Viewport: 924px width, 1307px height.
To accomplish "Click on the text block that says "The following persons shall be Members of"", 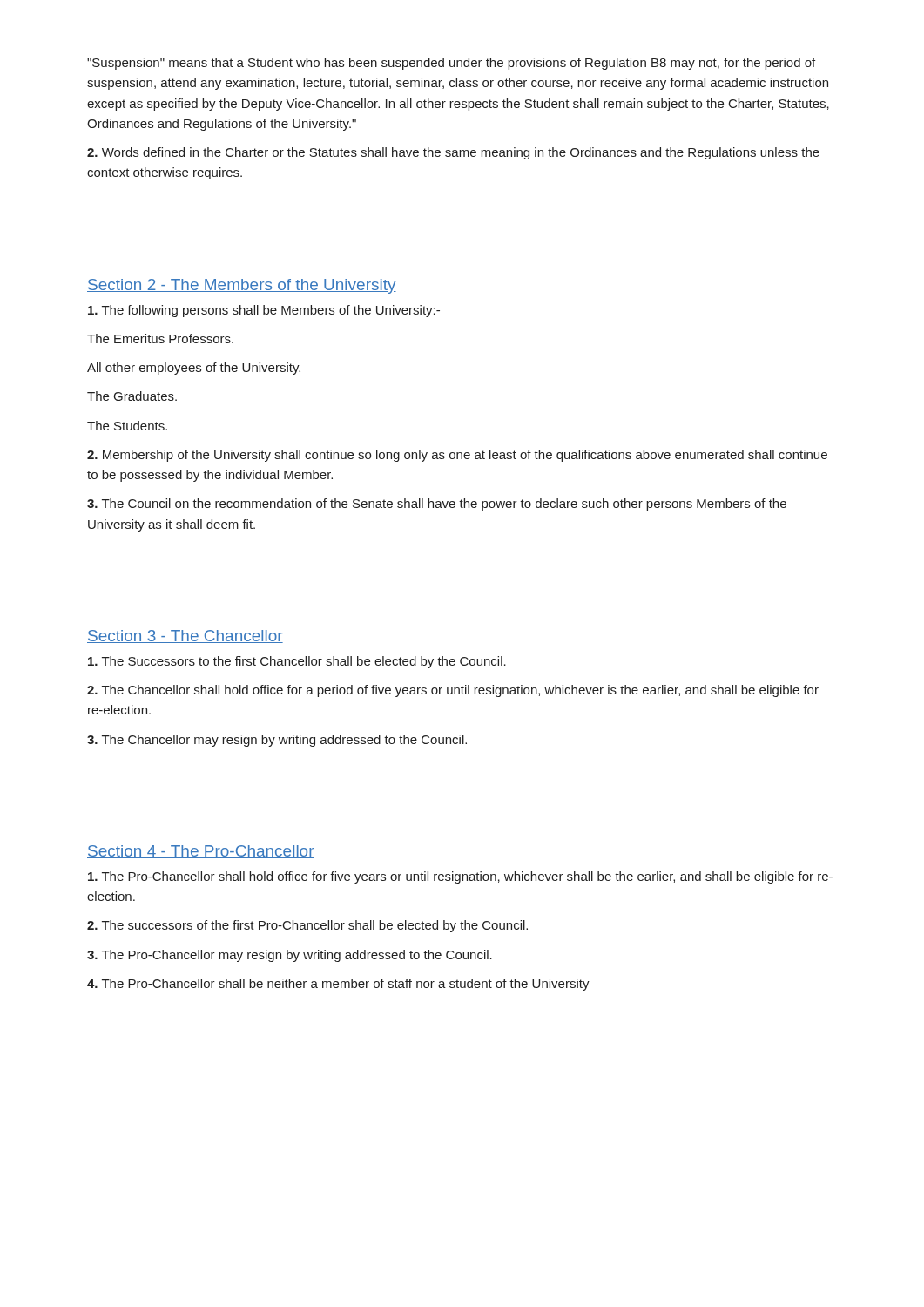I will (264, 309).
